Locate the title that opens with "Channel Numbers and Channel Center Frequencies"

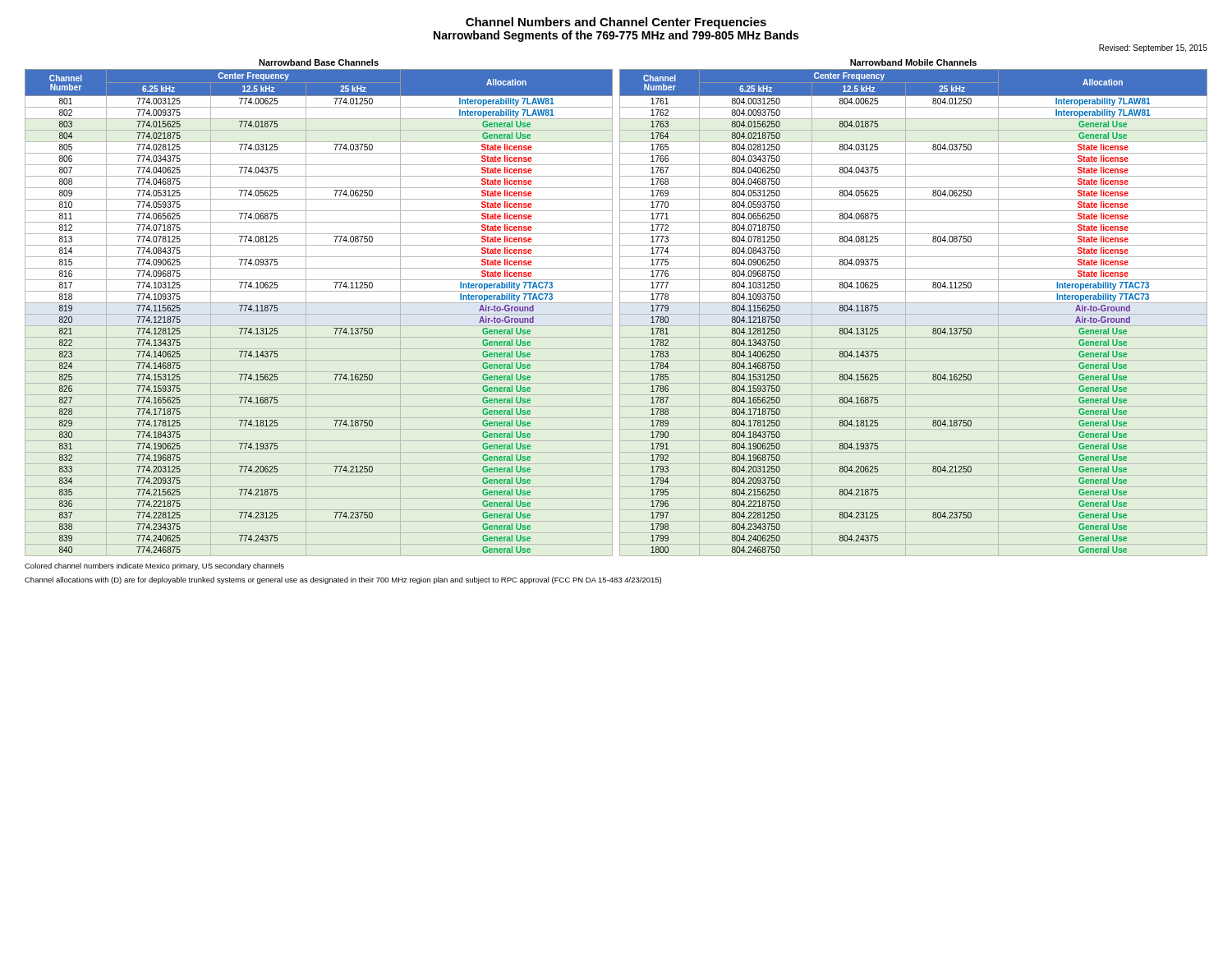click(616, 28)
